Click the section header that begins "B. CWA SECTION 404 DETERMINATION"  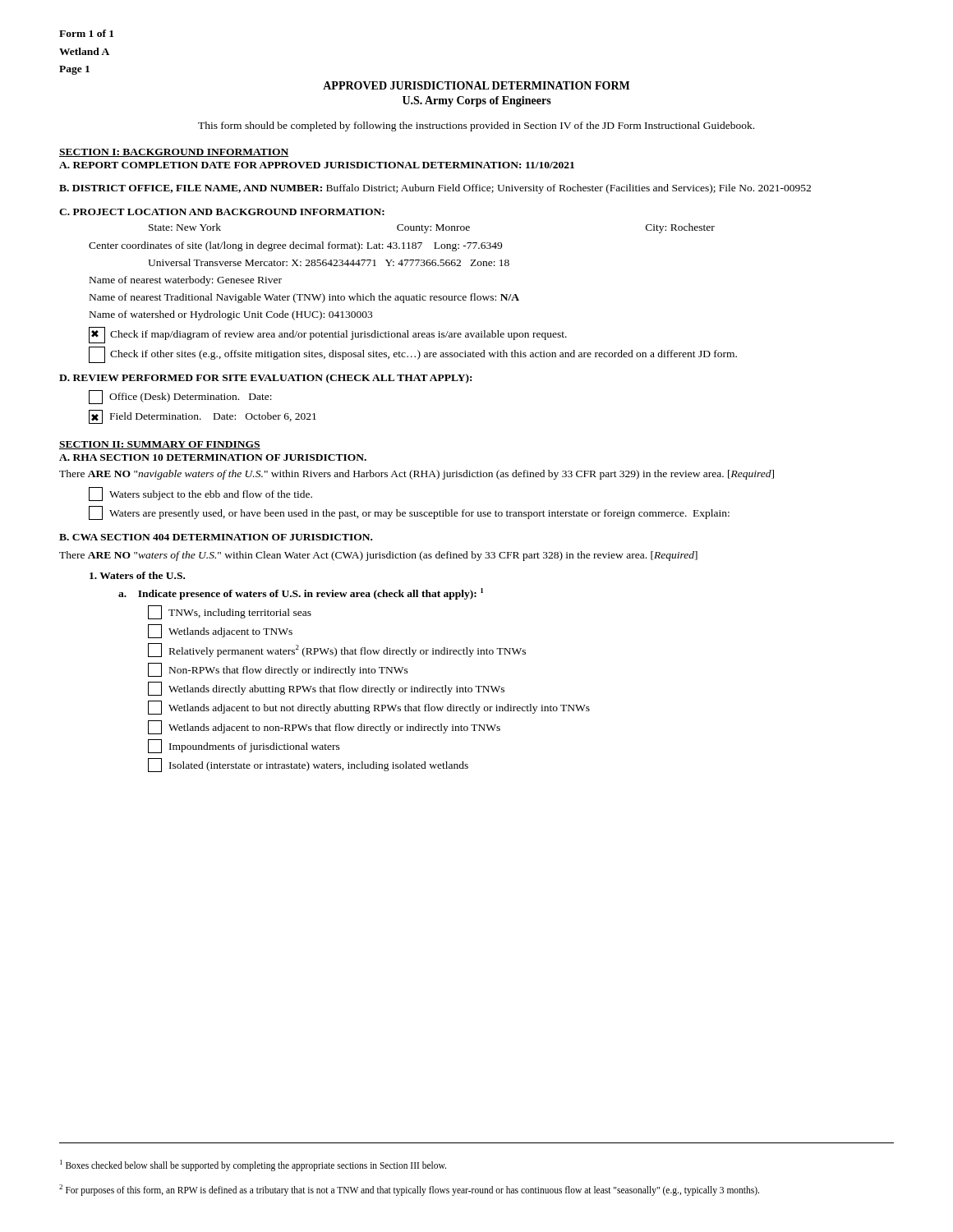coord(216,537)
